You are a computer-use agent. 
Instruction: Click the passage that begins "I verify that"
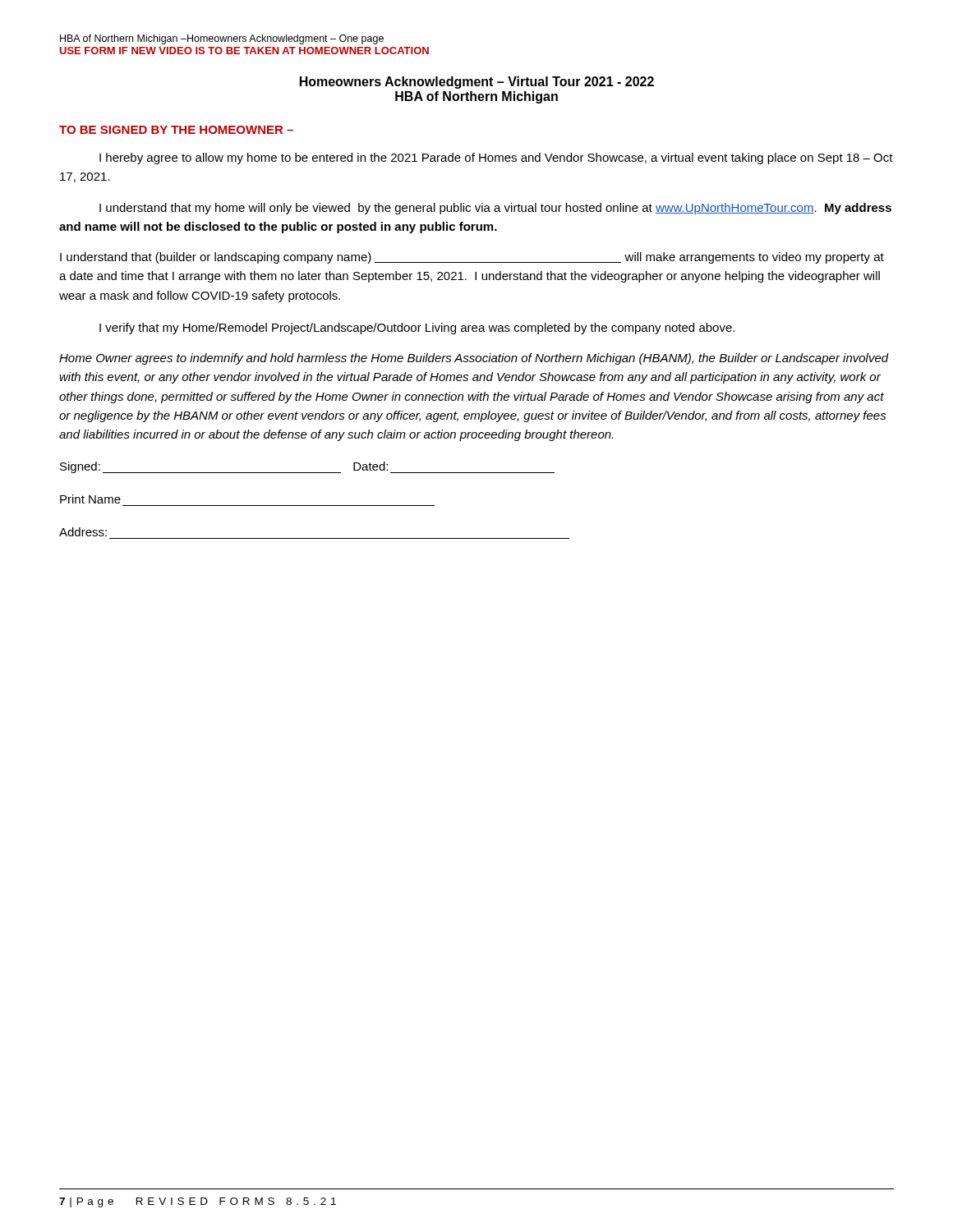476,327
